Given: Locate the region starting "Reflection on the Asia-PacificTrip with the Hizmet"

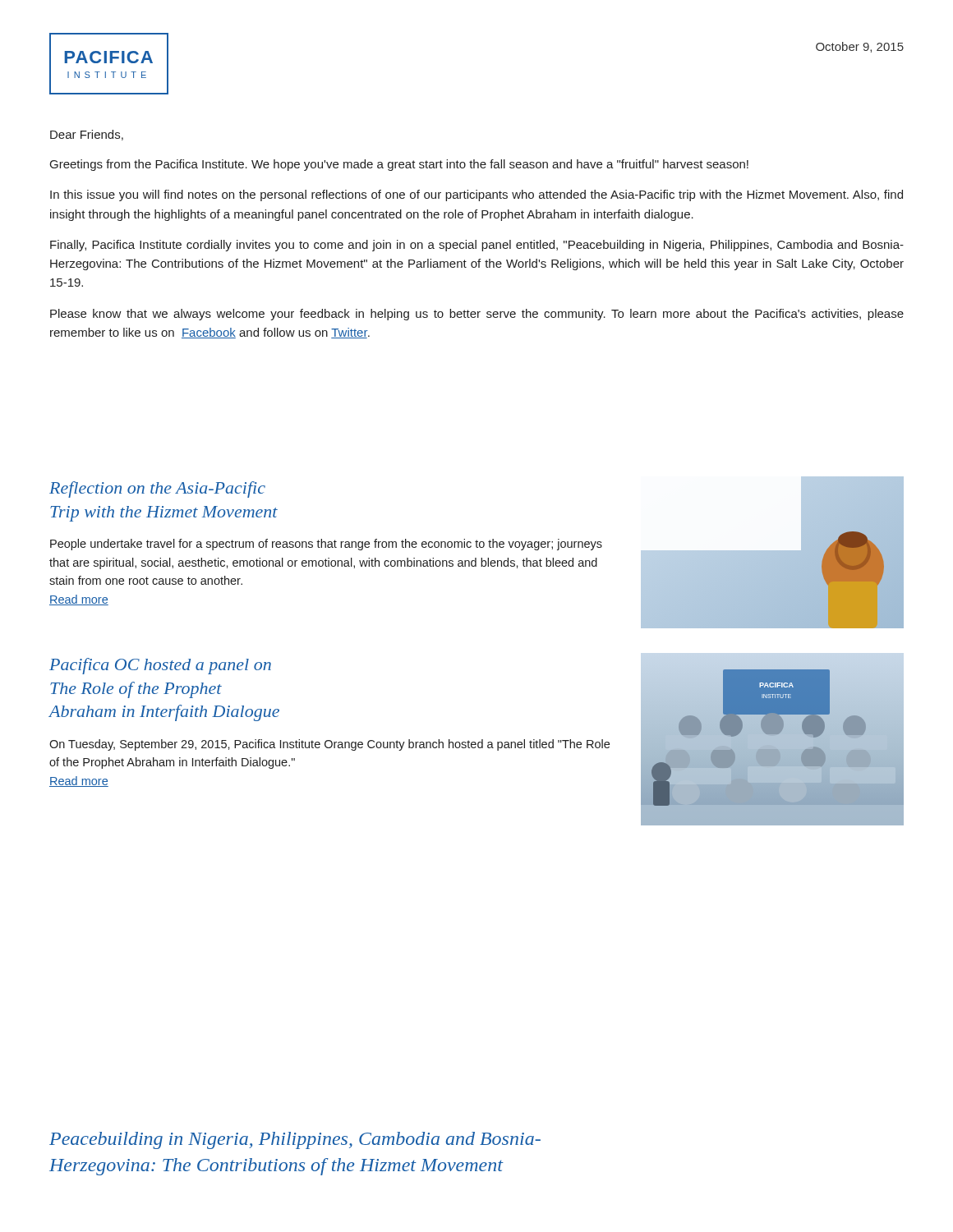Looking at the screenshot, I should pyautogui.click(x=163, y=499).
